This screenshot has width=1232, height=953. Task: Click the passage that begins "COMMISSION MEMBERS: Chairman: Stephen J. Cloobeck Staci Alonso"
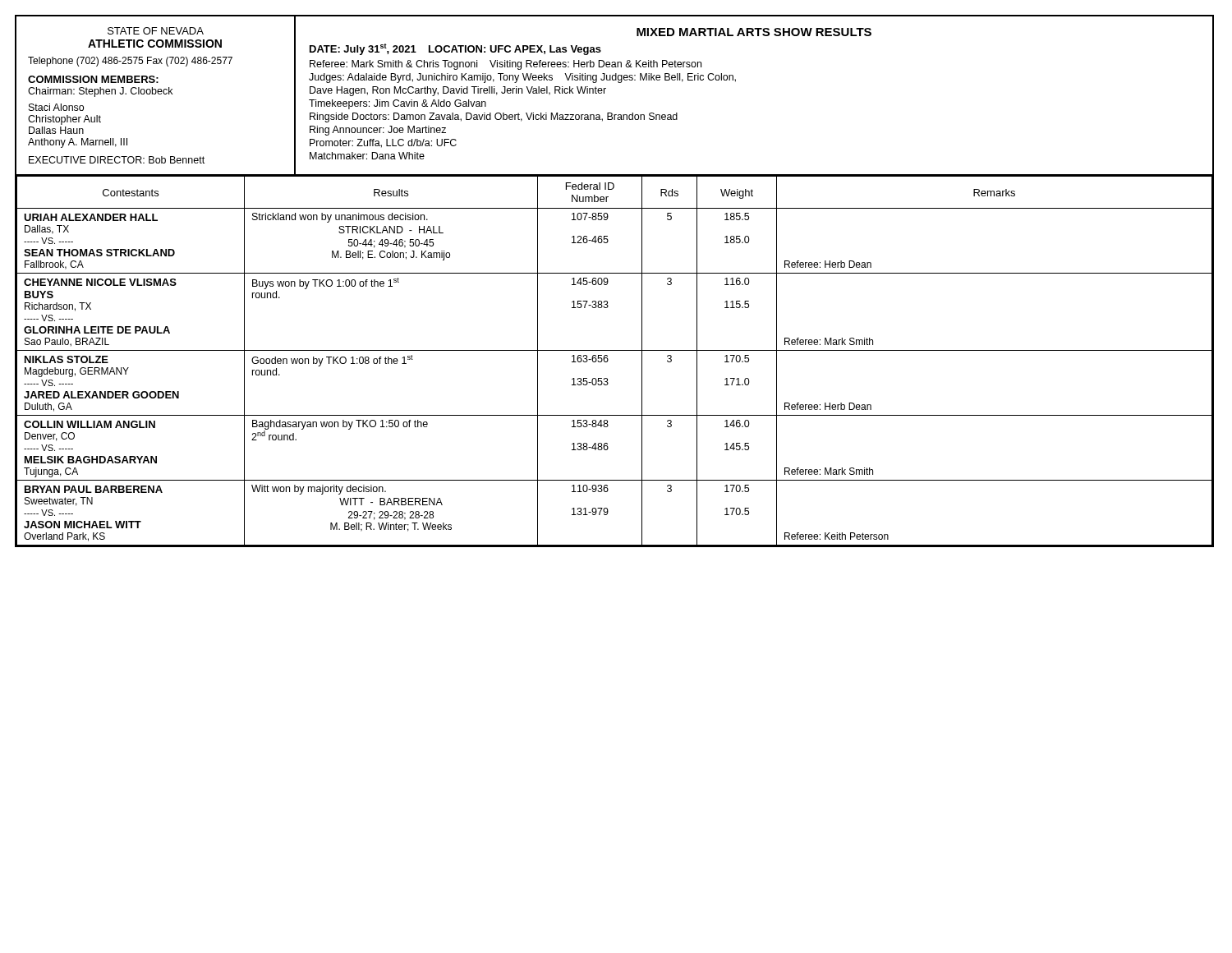(x=93, y=79)
